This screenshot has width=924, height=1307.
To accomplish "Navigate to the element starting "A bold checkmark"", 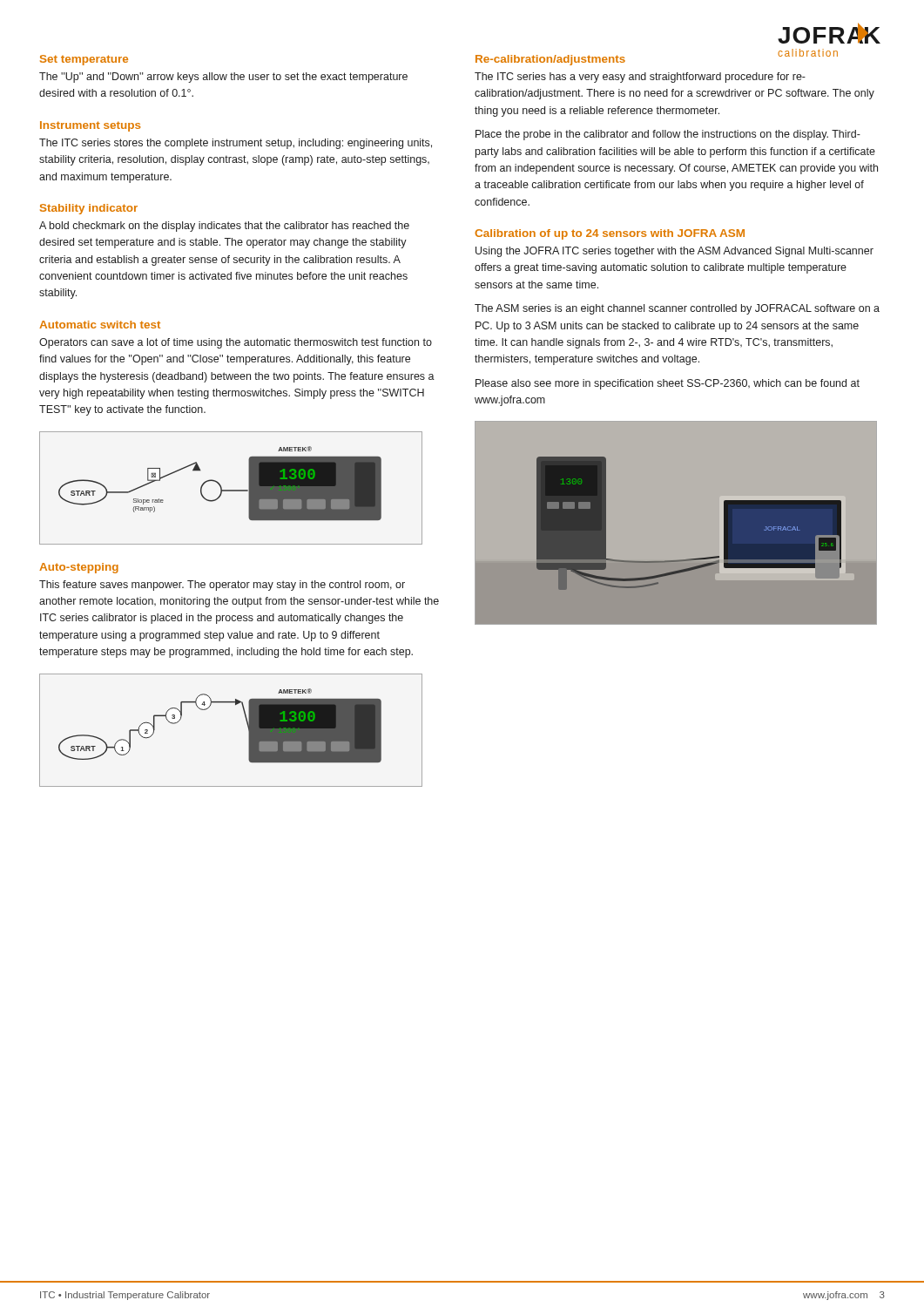I will tap(224, 259).
